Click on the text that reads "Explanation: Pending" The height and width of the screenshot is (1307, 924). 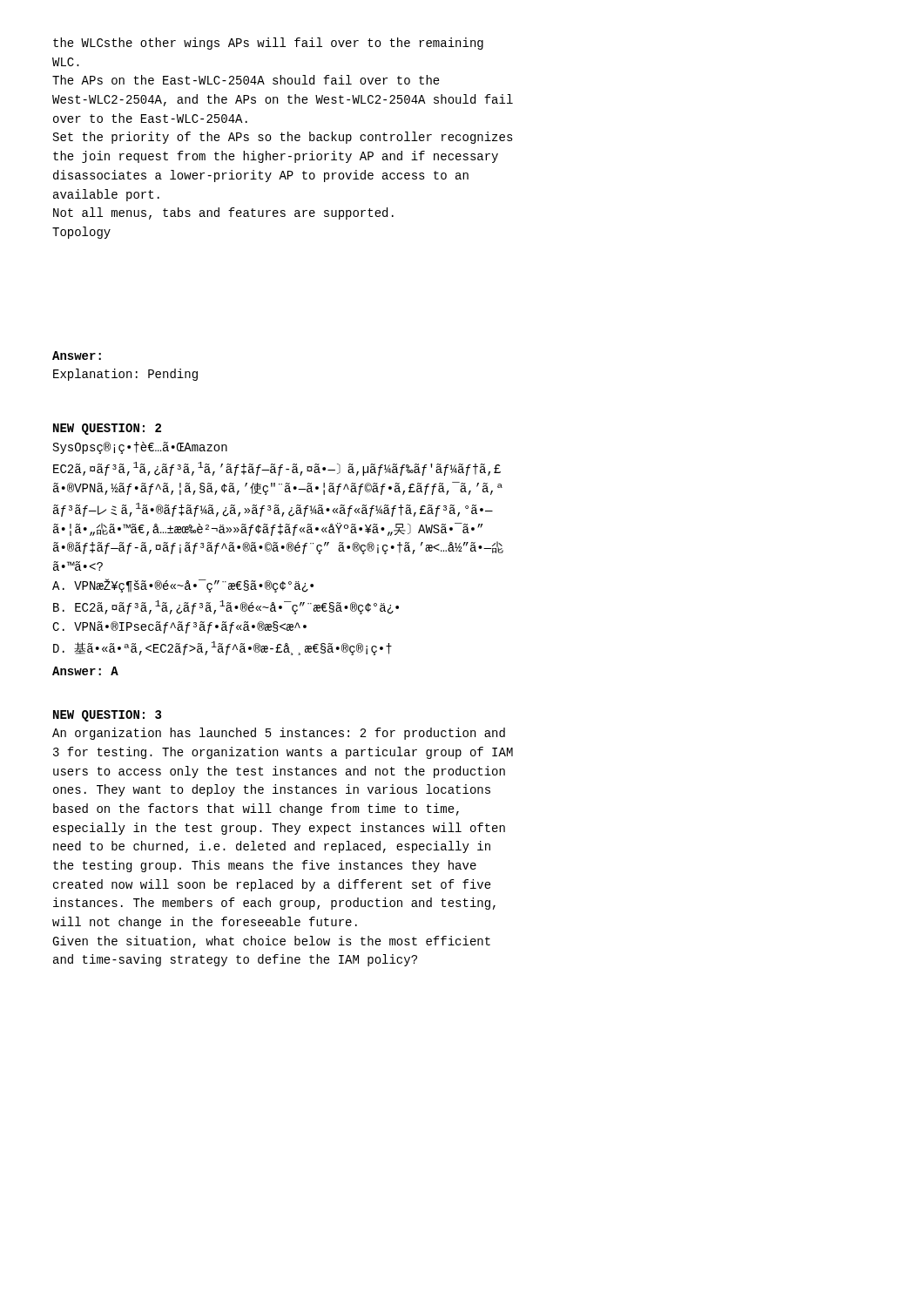pos(125,375)
